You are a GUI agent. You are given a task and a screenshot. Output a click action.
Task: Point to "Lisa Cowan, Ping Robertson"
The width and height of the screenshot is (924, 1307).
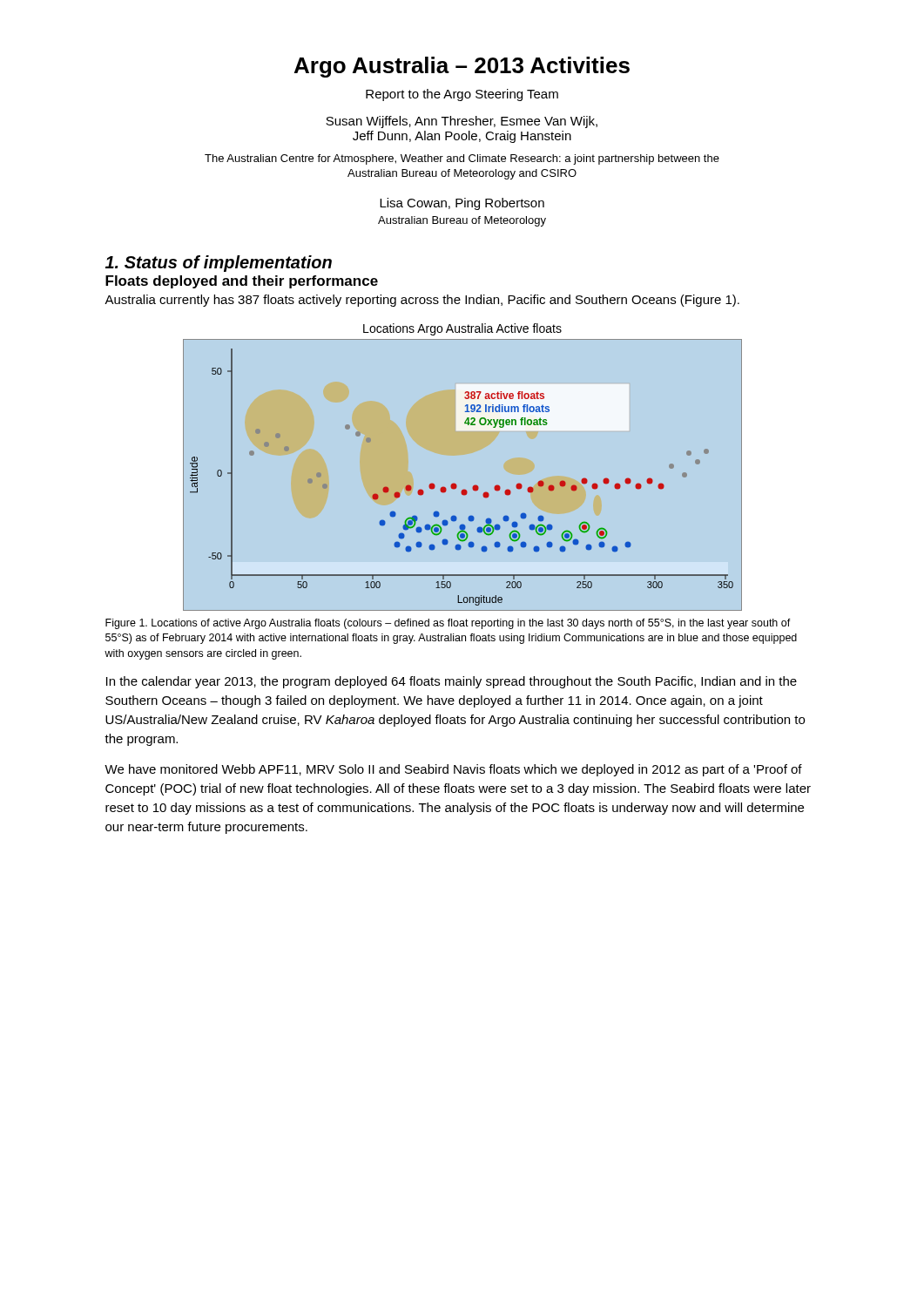(x=462, y=203)
